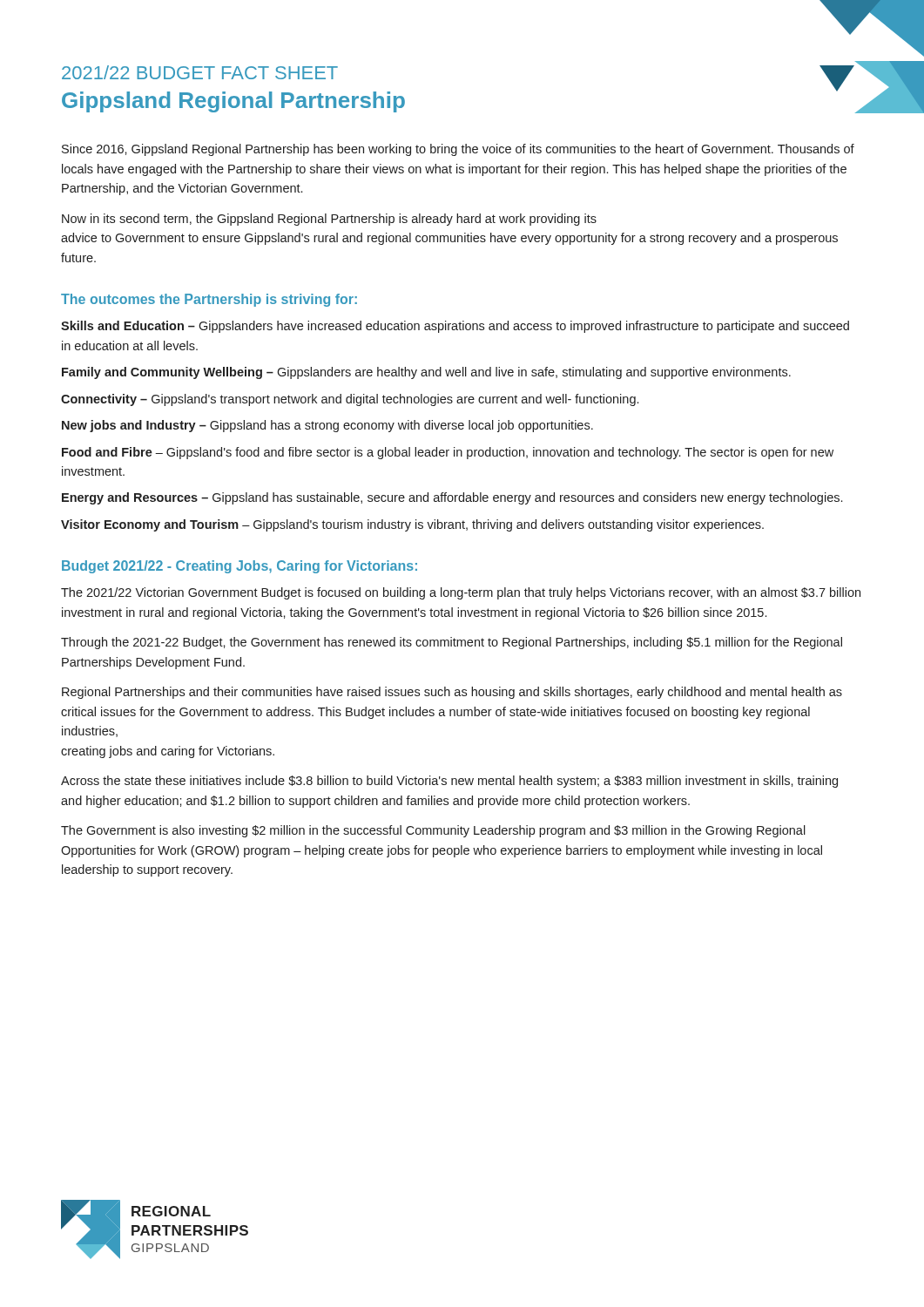Click on the logo

(x=155, y=1229)
